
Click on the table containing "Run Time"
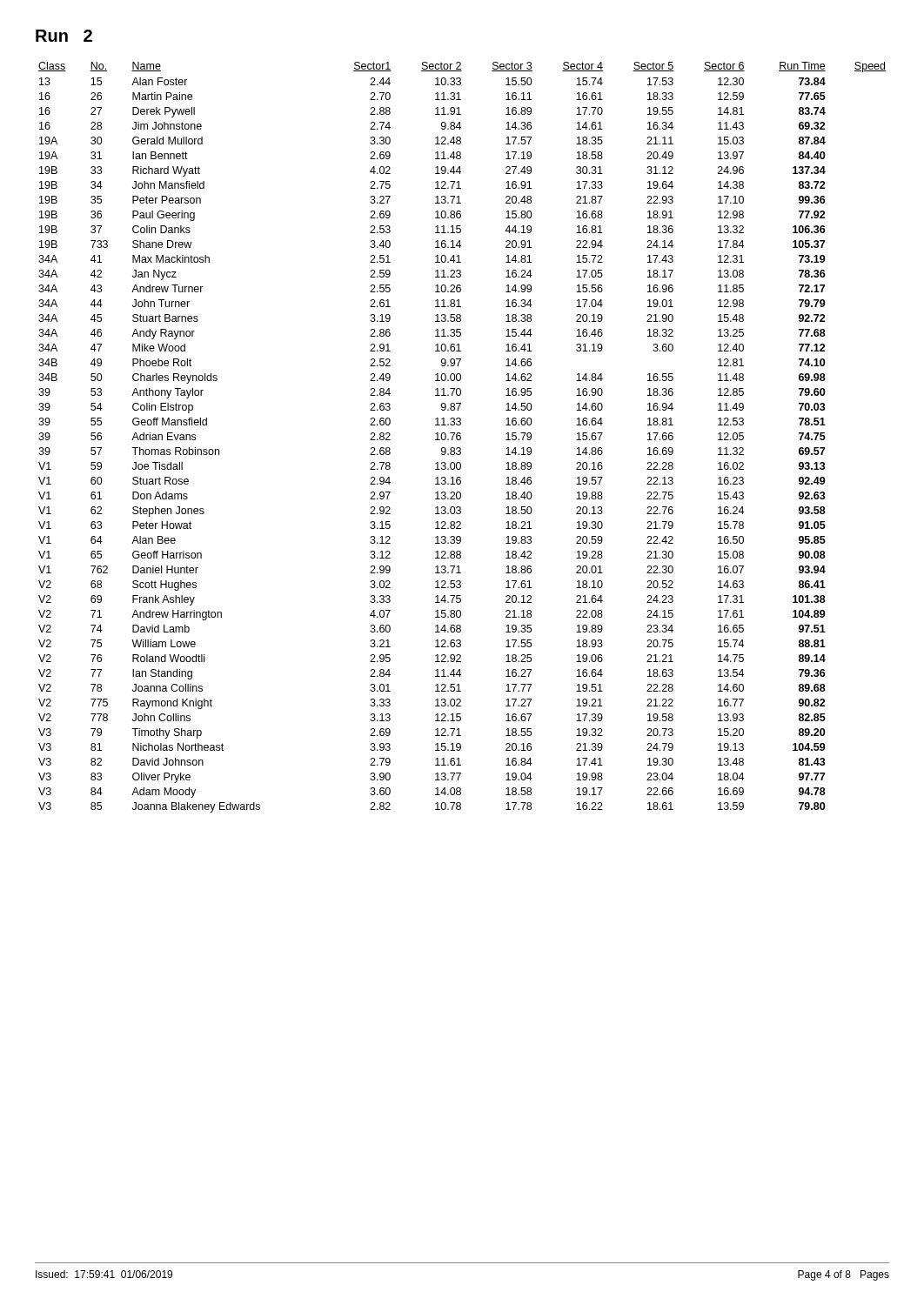click(x=462, y=436)
